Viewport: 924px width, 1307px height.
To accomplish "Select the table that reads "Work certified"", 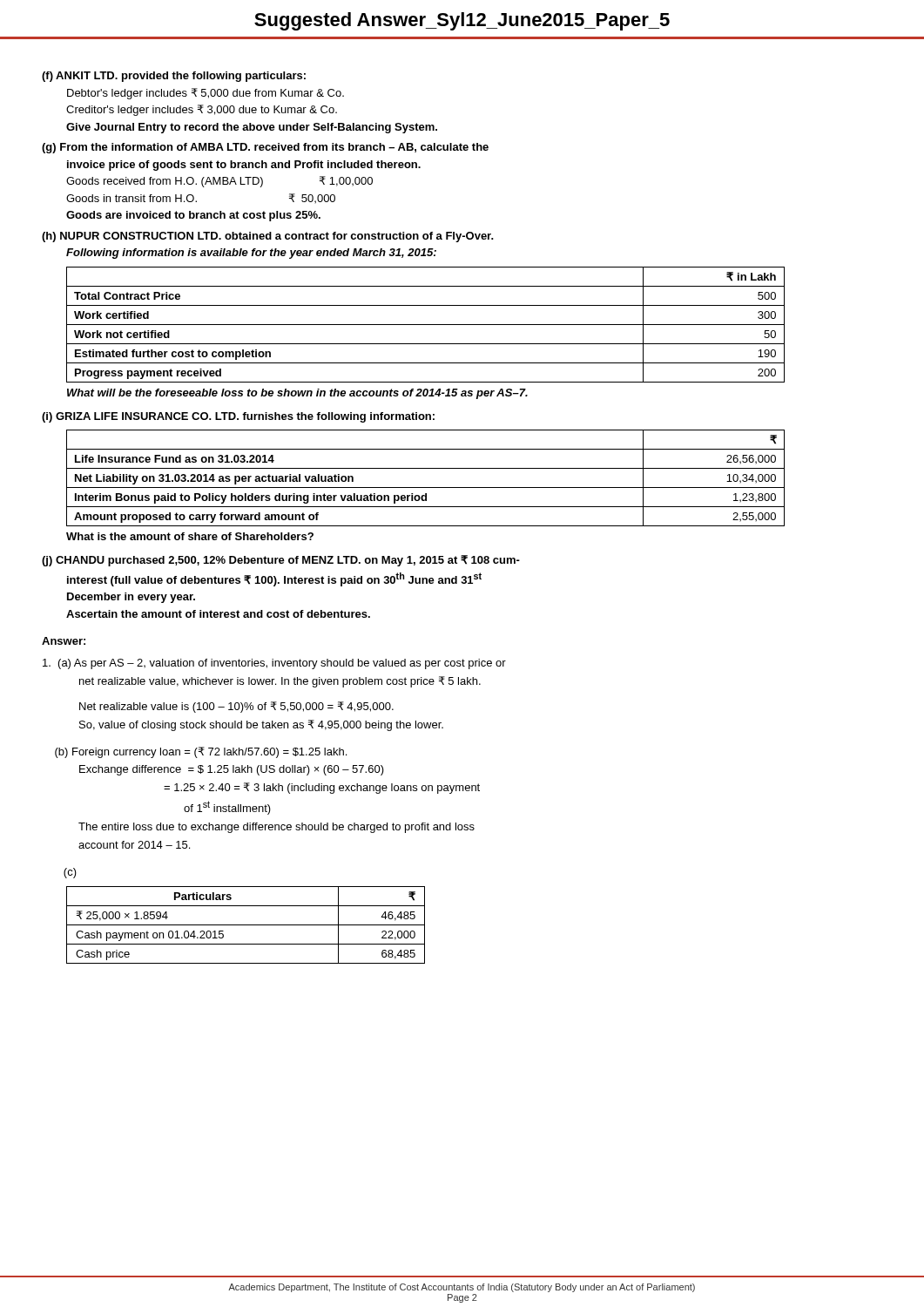I will [x=474, y=332].
